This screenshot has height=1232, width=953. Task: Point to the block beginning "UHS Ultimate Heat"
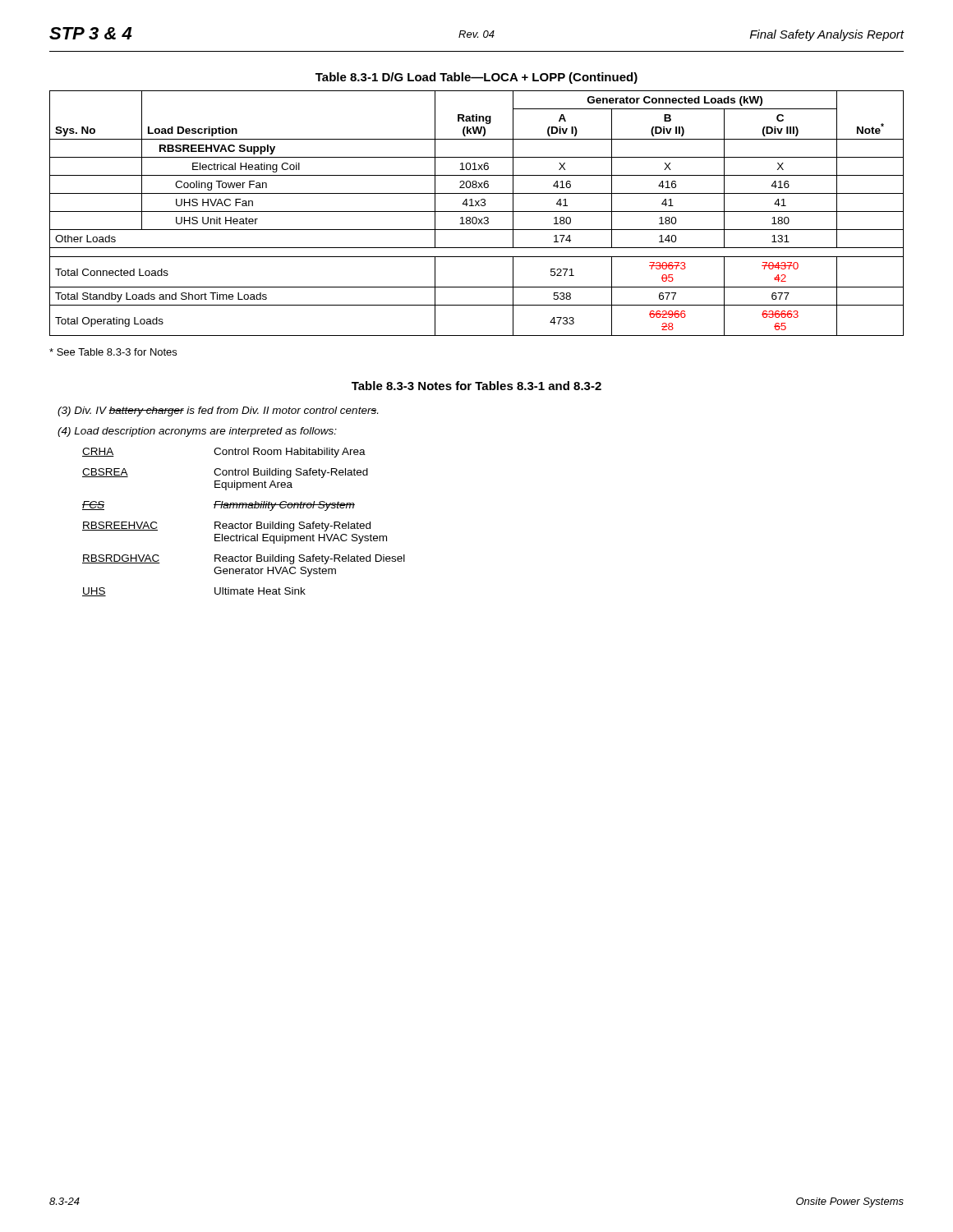[x=94, y=591]
